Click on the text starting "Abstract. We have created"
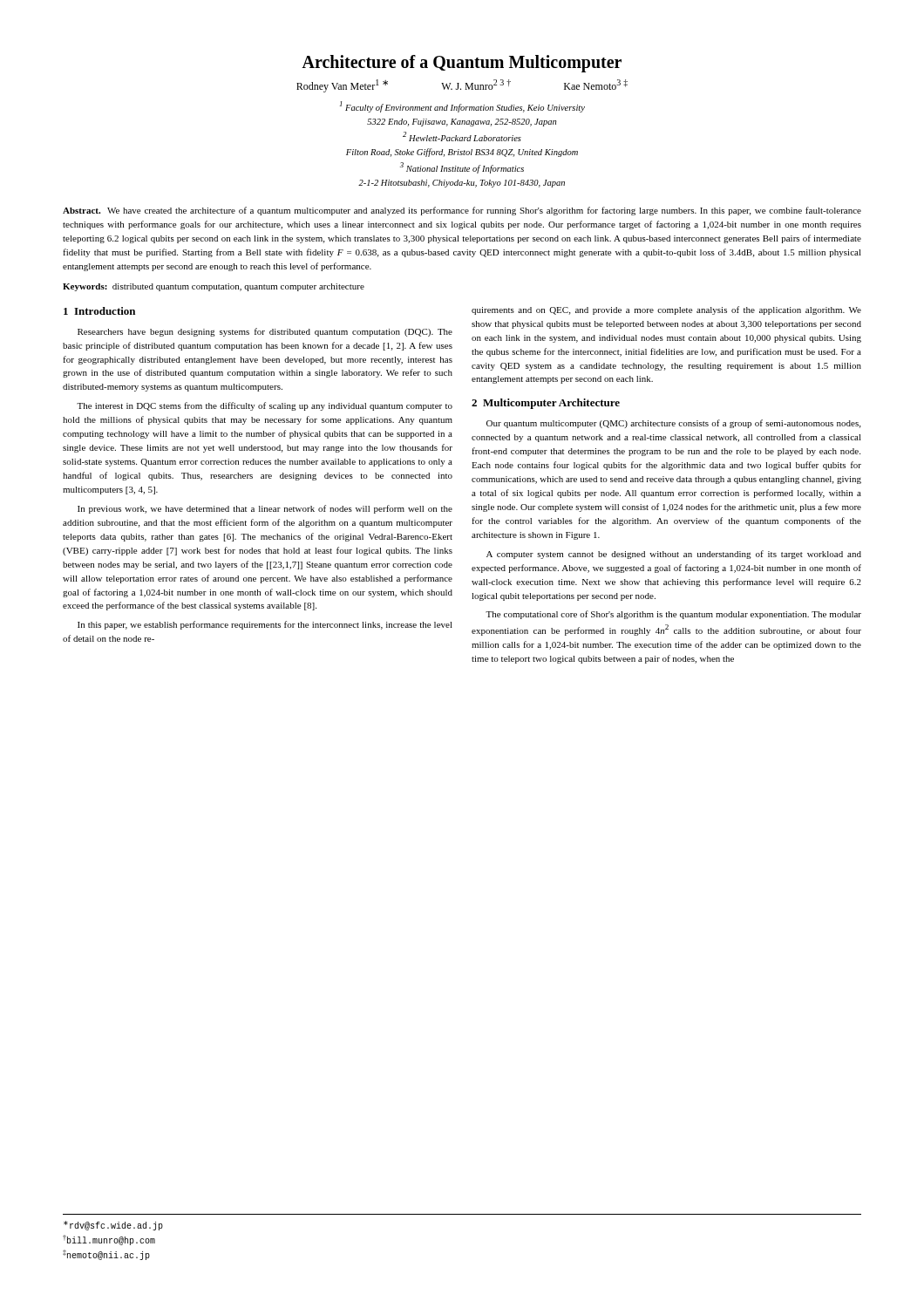Screen dimensions: 1308x924 pos(462,238)
